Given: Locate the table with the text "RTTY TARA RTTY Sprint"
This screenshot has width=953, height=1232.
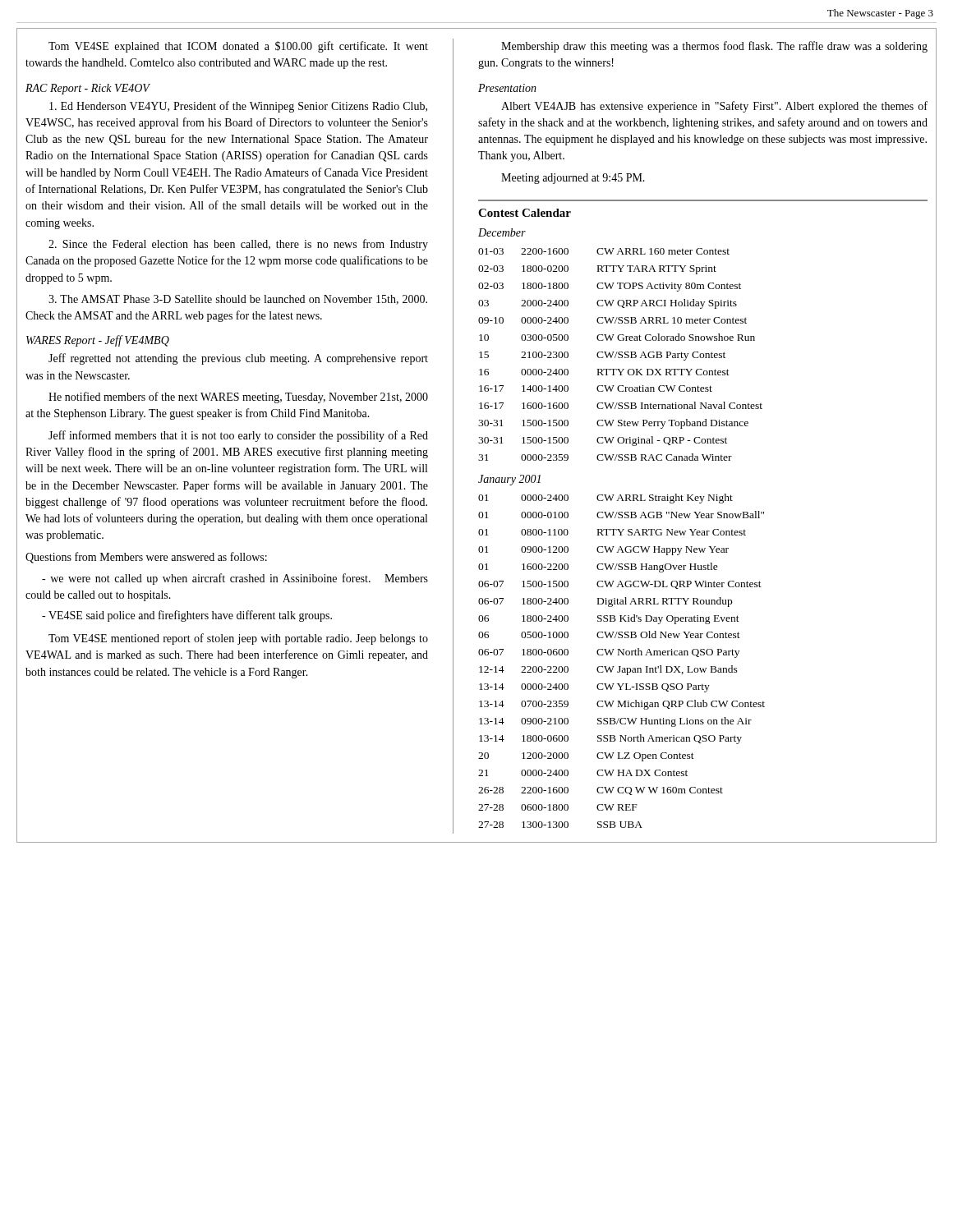Looking at the screenshot, I should (703, 355).
